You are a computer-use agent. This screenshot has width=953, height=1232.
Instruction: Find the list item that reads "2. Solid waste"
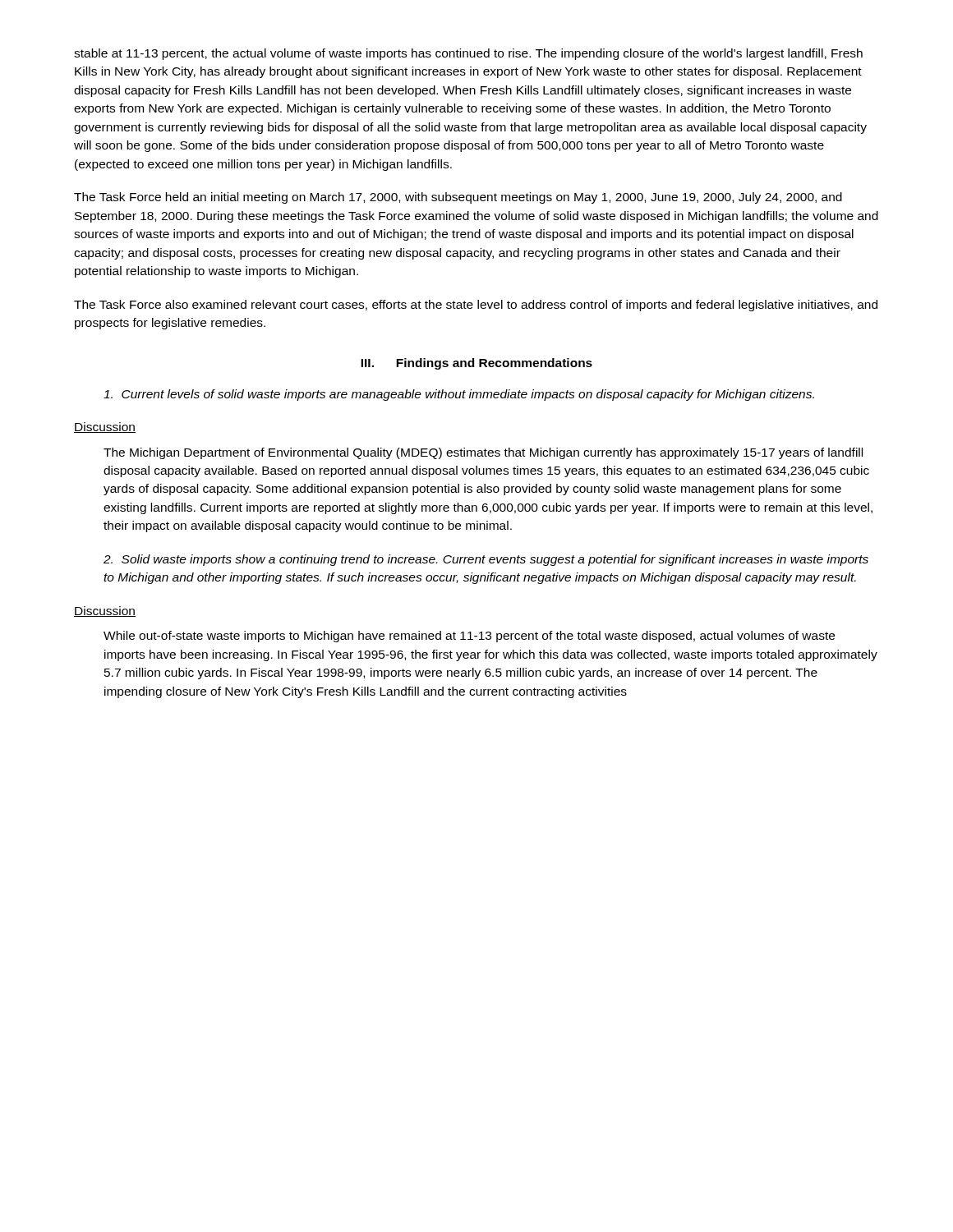click(486, 568)
